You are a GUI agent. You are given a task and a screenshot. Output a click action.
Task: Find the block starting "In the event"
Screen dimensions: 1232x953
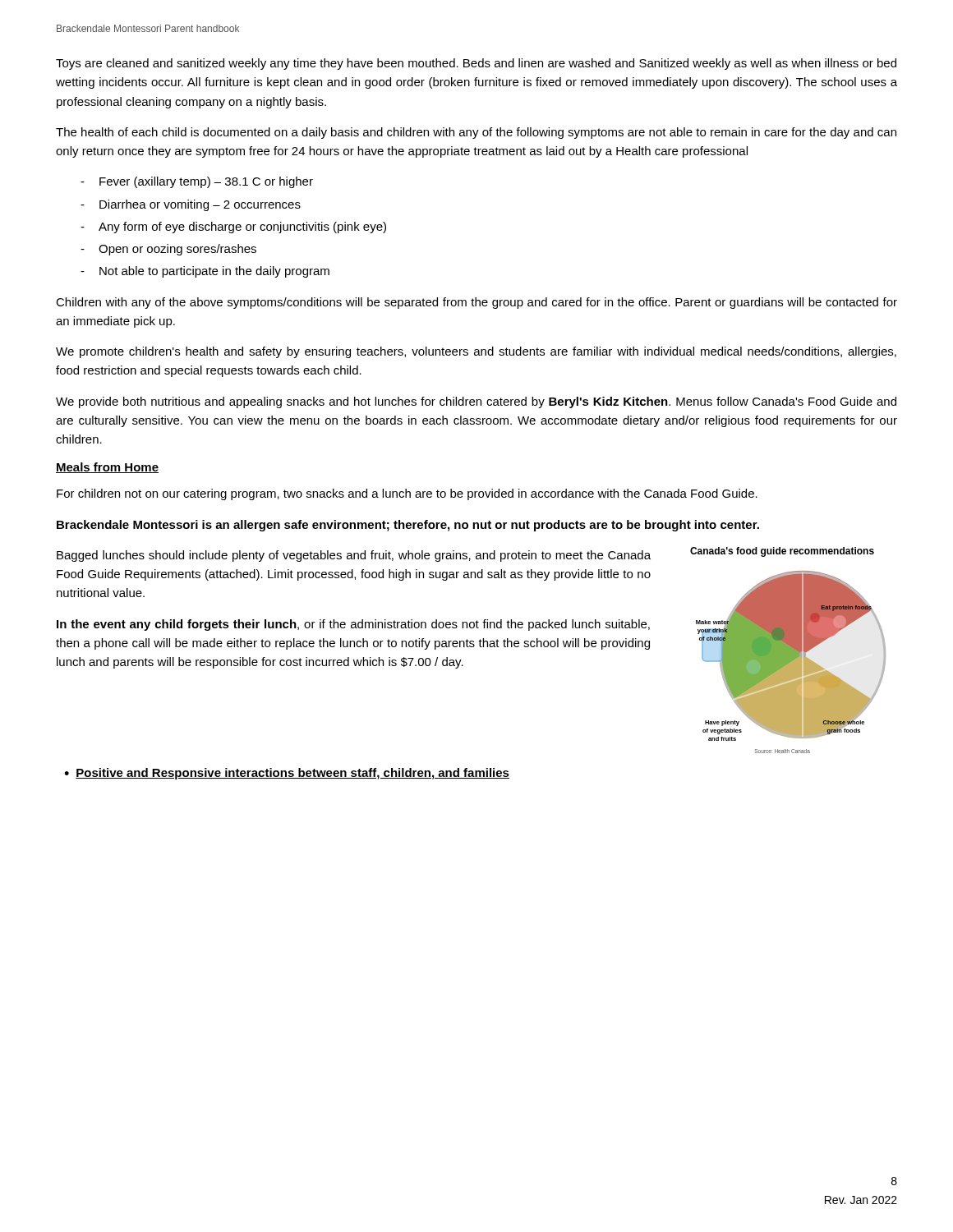353,642
